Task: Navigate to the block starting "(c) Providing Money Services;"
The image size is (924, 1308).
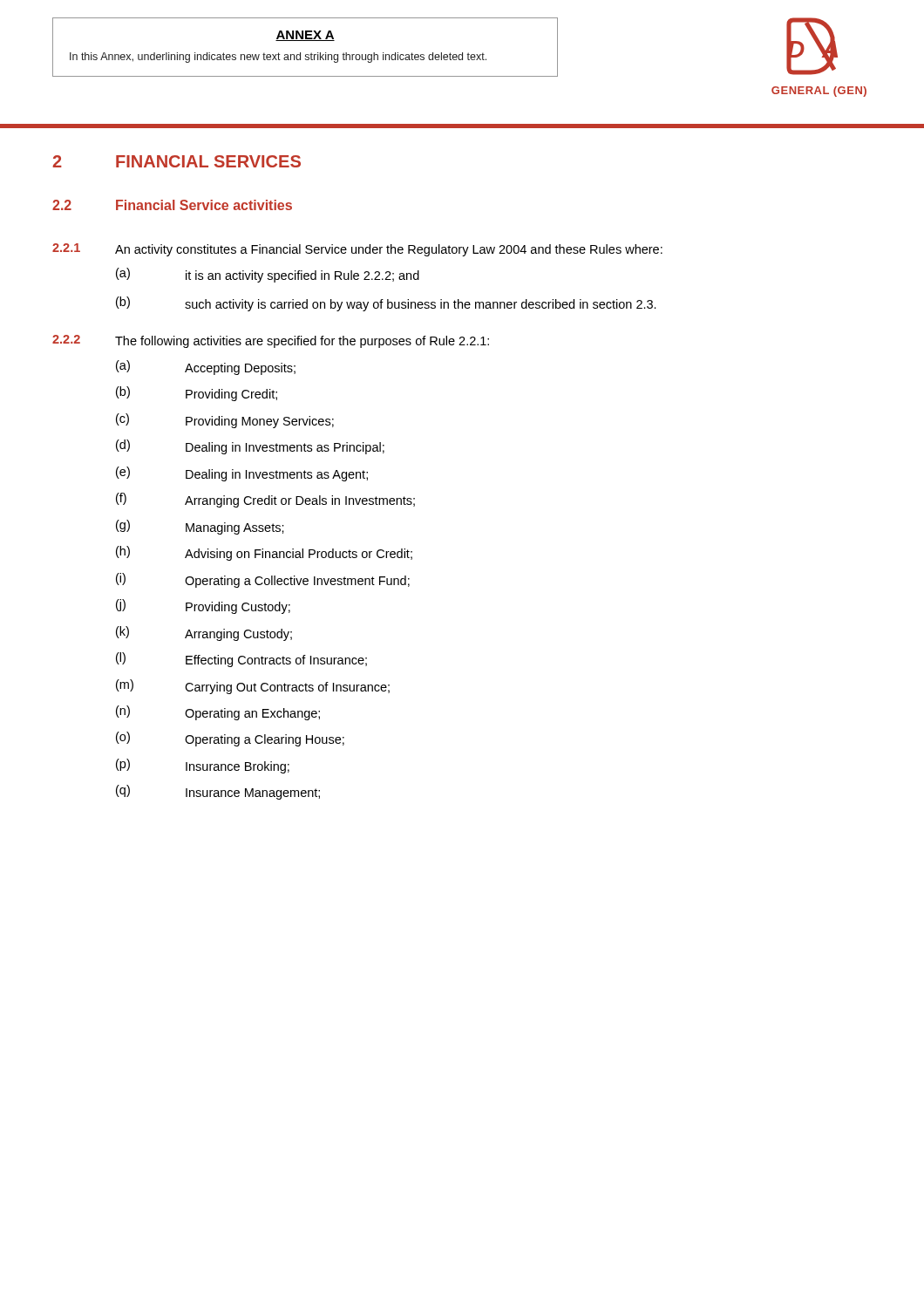Action: point(225,421)
